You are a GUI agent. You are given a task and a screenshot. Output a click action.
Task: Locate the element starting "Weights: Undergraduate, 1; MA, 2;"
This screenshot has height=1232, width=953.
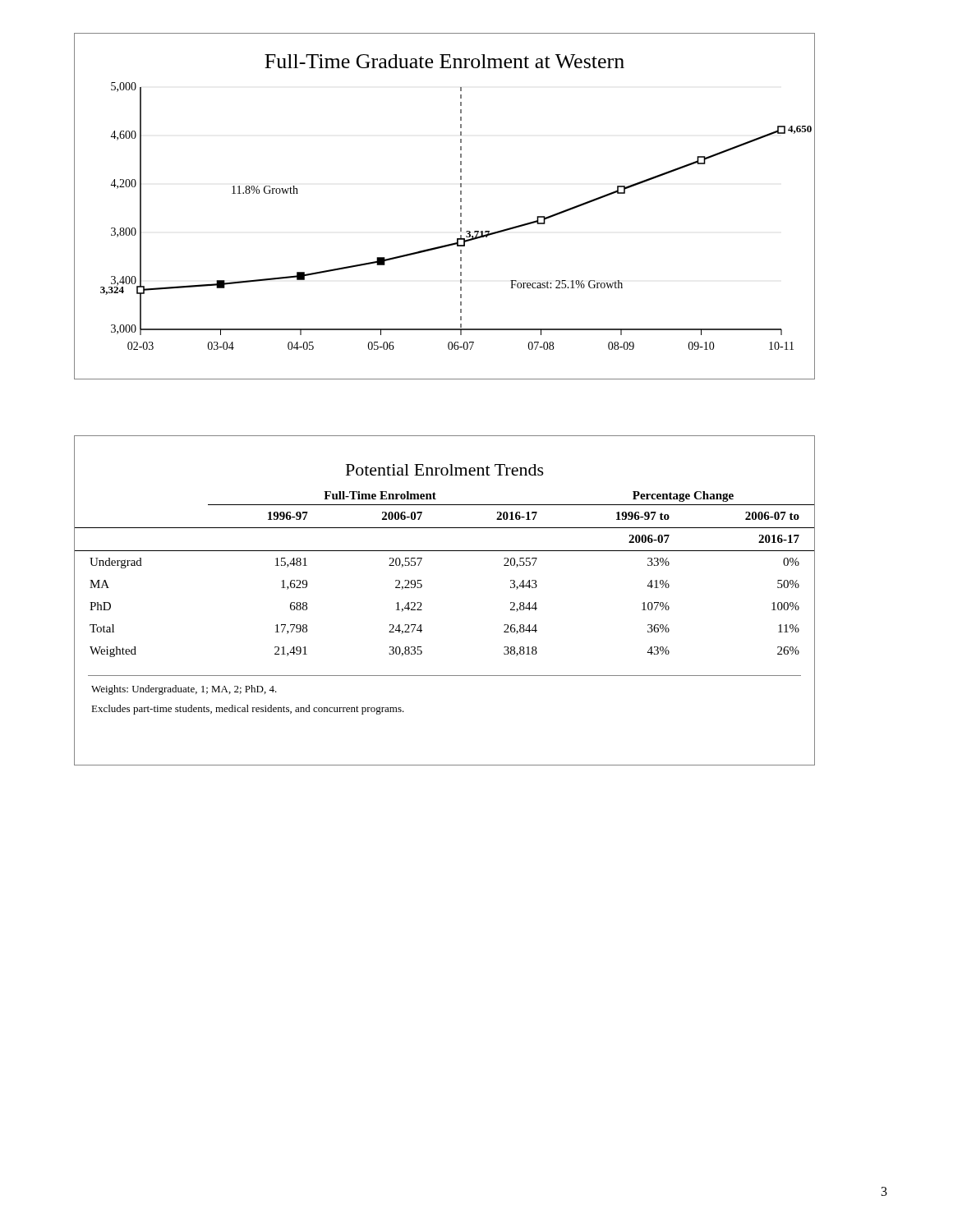pyautogui.click(x=184, y=689)
